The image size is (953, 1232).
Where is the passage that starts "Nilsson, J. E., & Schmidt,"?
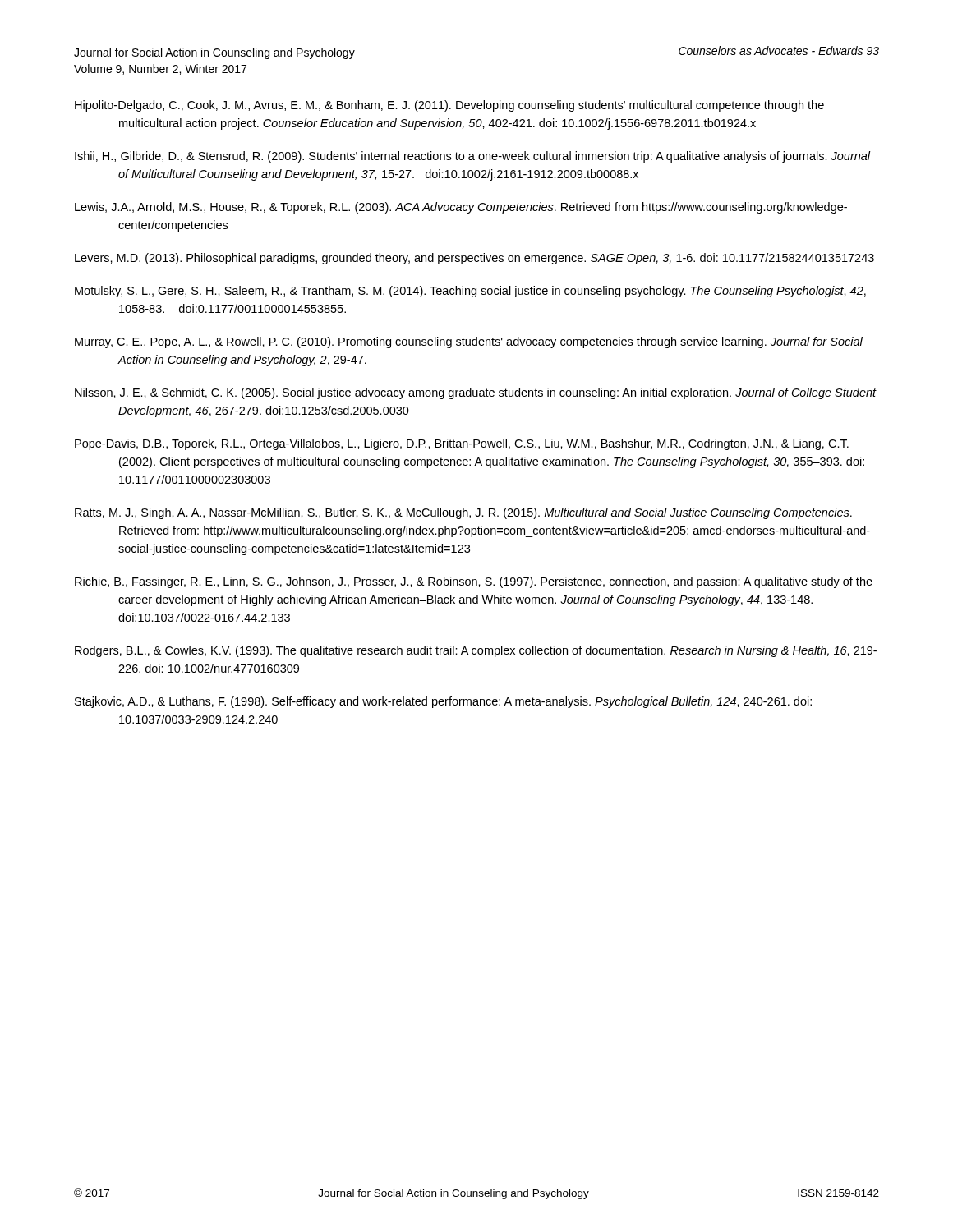475,402
